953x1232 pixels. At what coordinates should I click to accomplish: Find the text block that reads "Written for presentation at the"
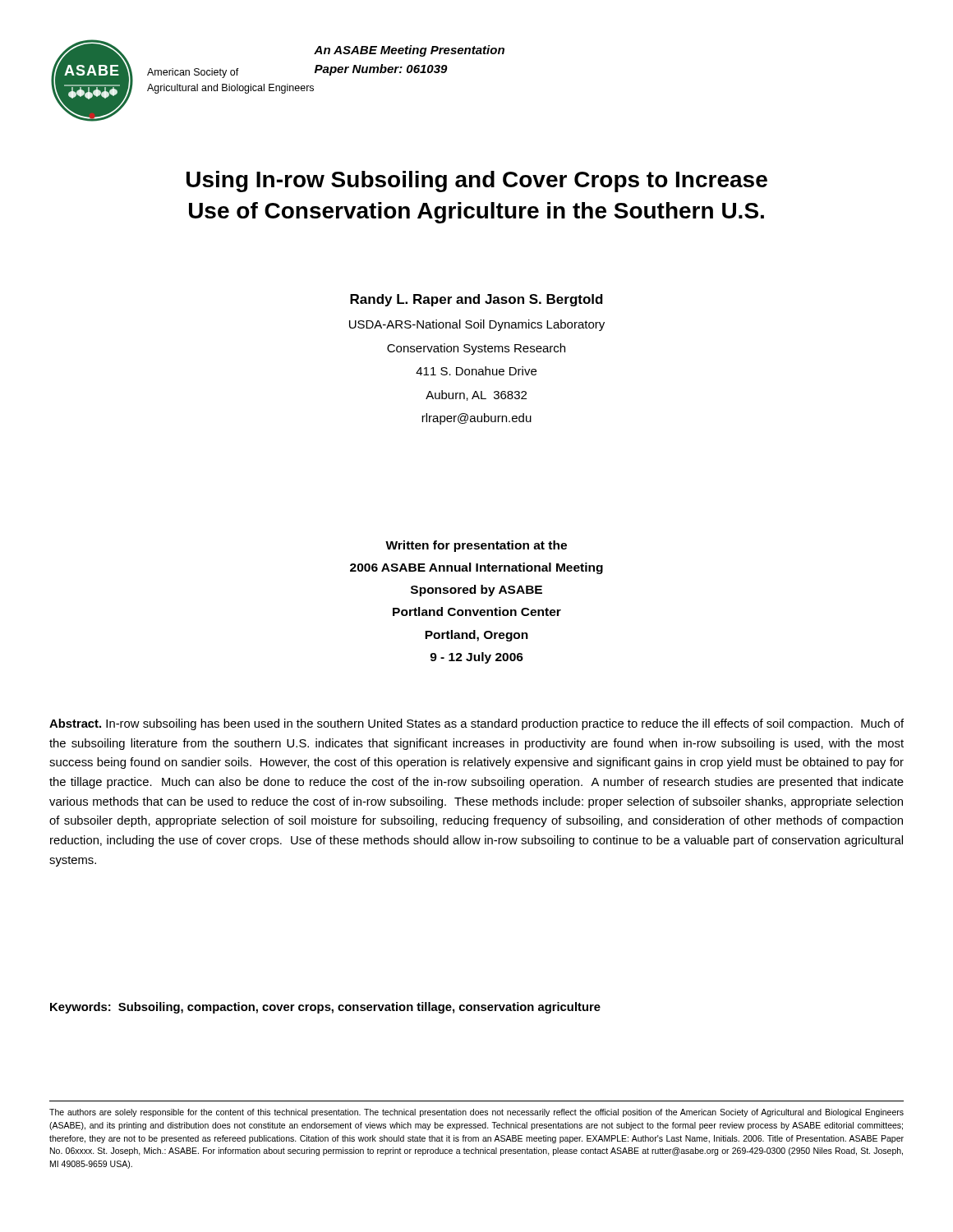point(476,601)
